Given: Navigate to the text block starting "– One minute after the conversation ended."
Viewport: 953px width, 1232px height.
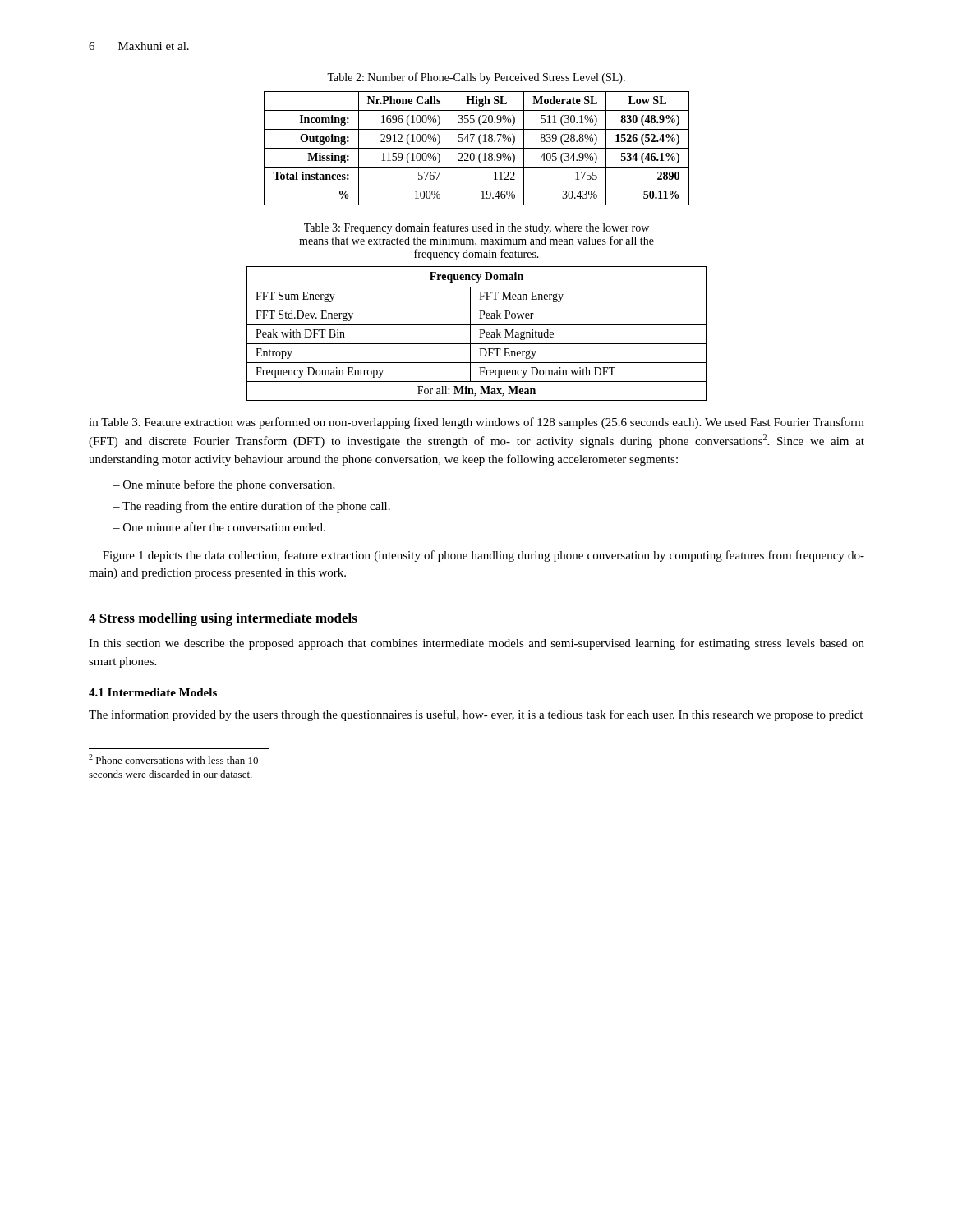Looking at the screenshot, I should [x=220, y=527].
